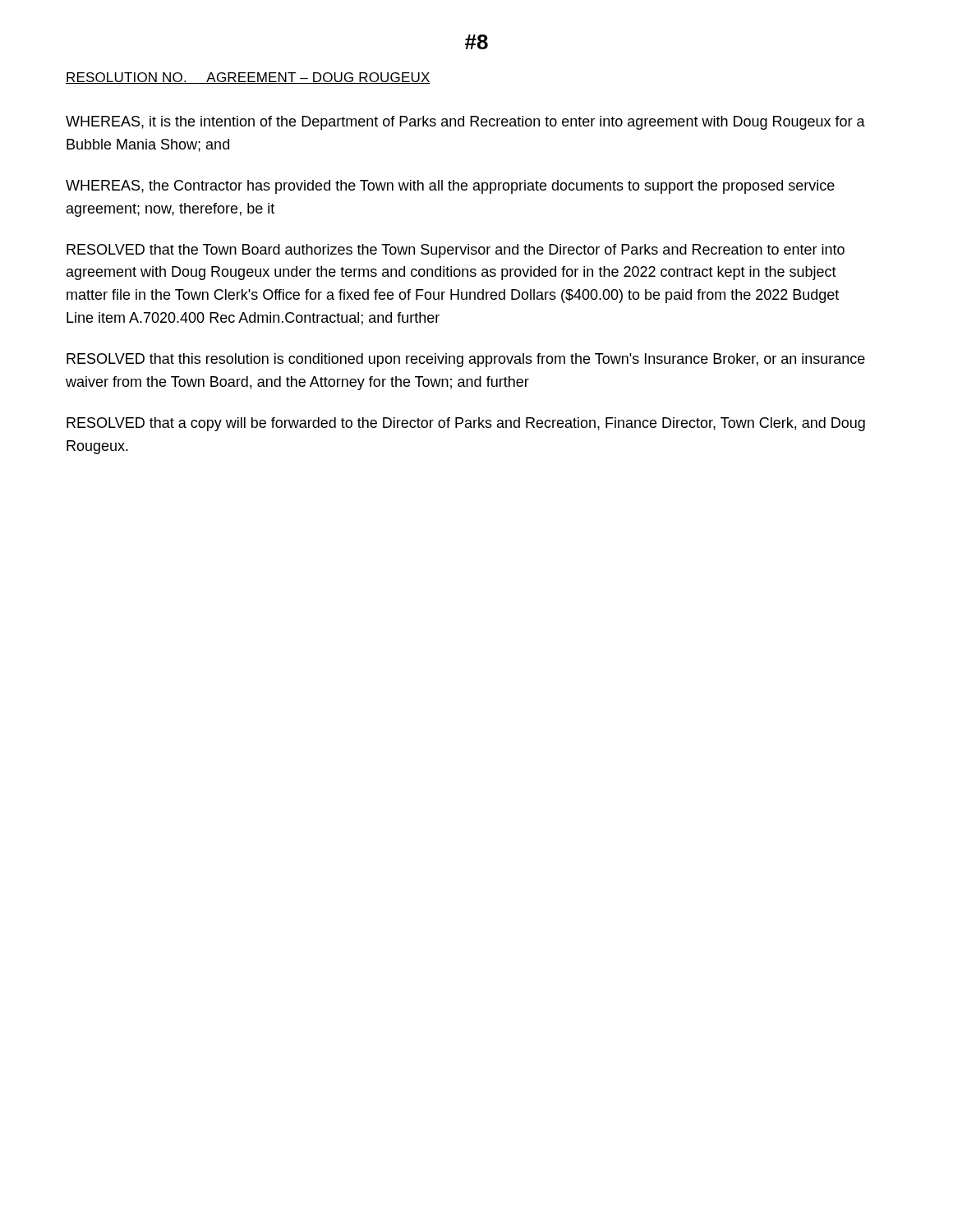Find the element starting "RESOLVED that this resolution is"

pos(466,371)
